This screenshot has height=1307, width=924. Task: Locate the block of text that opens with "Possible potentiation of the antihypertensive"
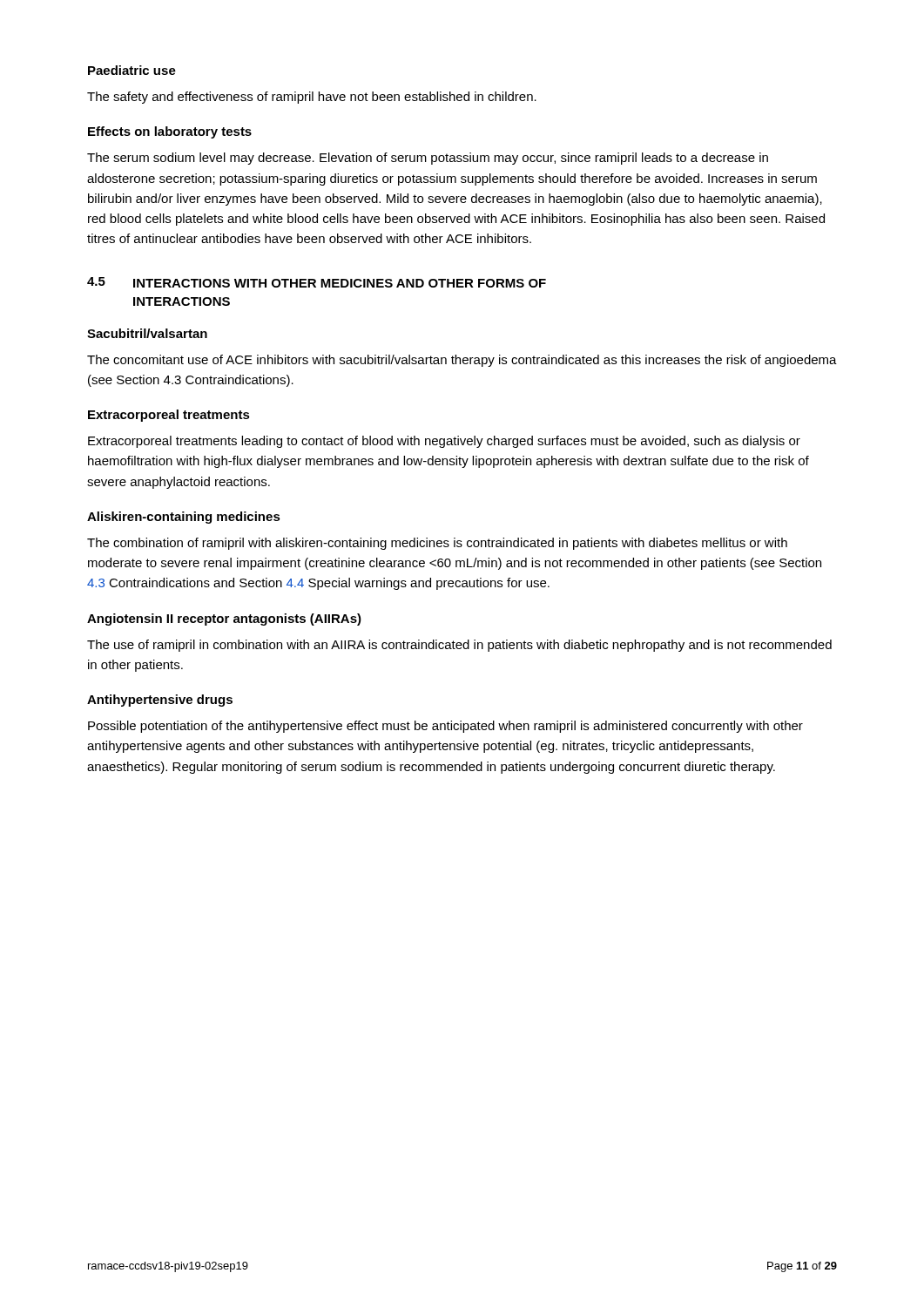pyautogui.click(x=445, y=746)
